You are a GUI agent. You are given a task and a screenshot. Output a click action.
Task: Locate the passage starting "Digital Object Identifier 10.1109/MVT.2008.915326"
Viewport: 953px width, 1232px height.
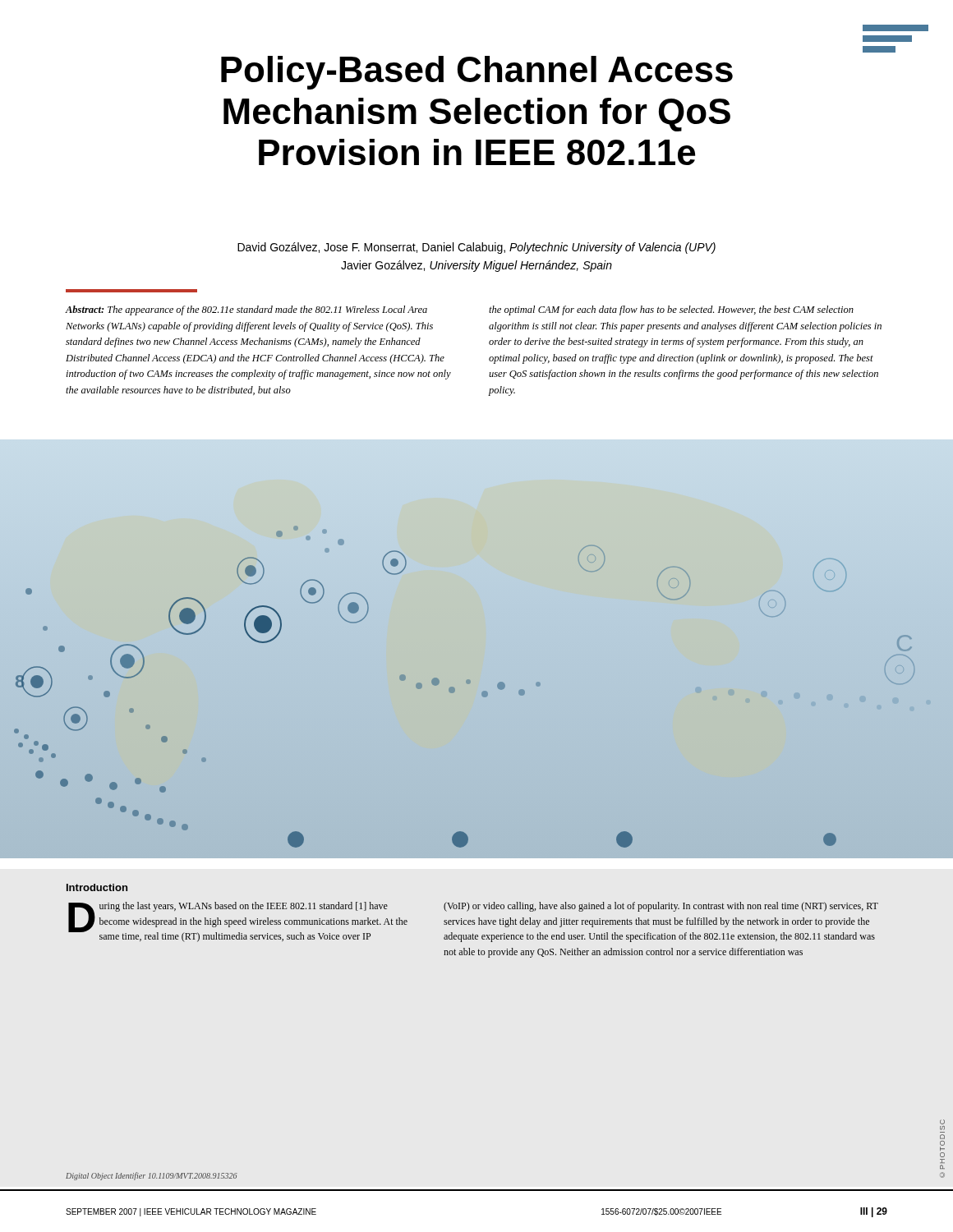pos(151,1176)
